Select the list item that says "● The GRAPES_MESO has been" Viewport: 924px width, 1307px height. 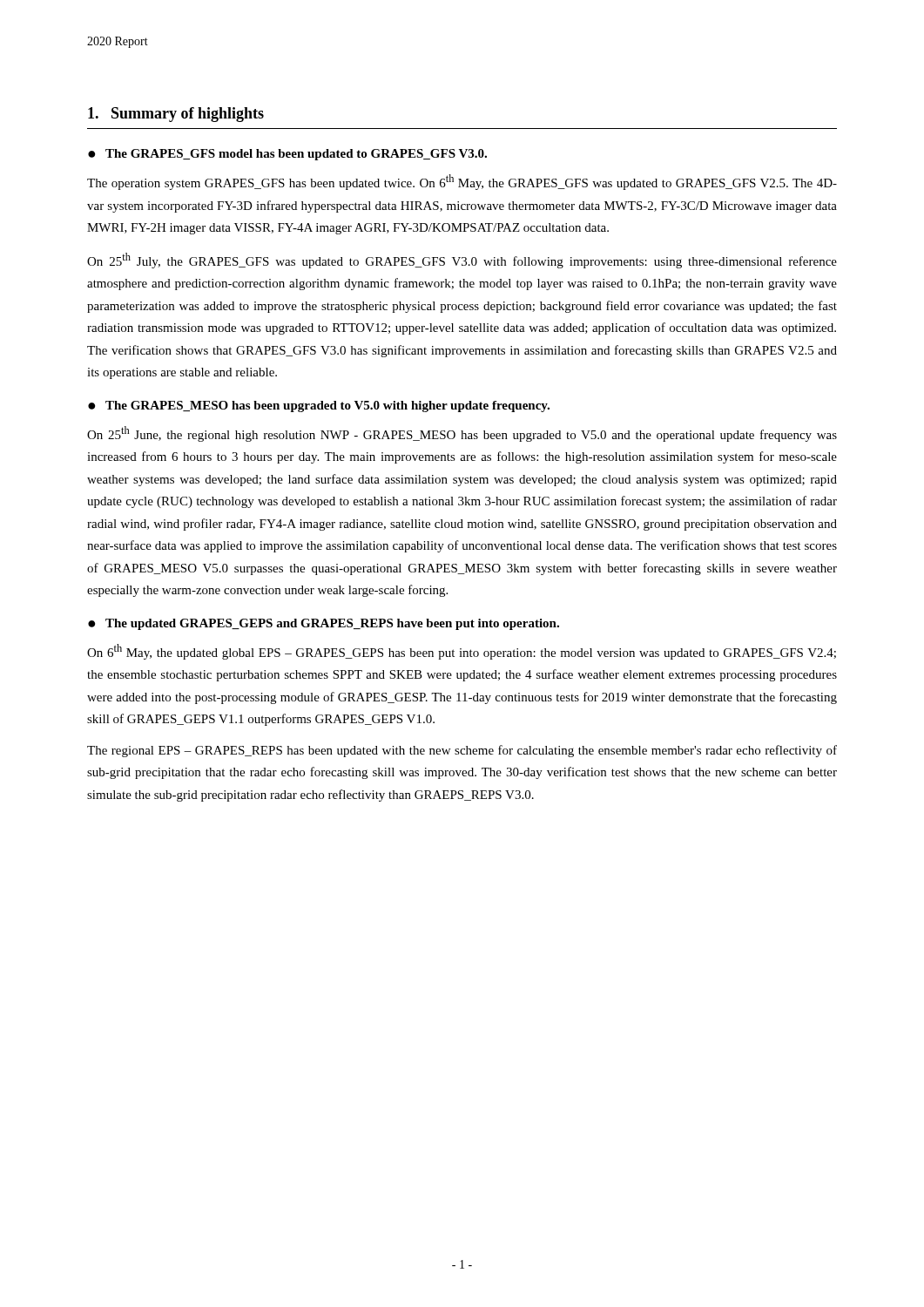[x=319, y=406]
